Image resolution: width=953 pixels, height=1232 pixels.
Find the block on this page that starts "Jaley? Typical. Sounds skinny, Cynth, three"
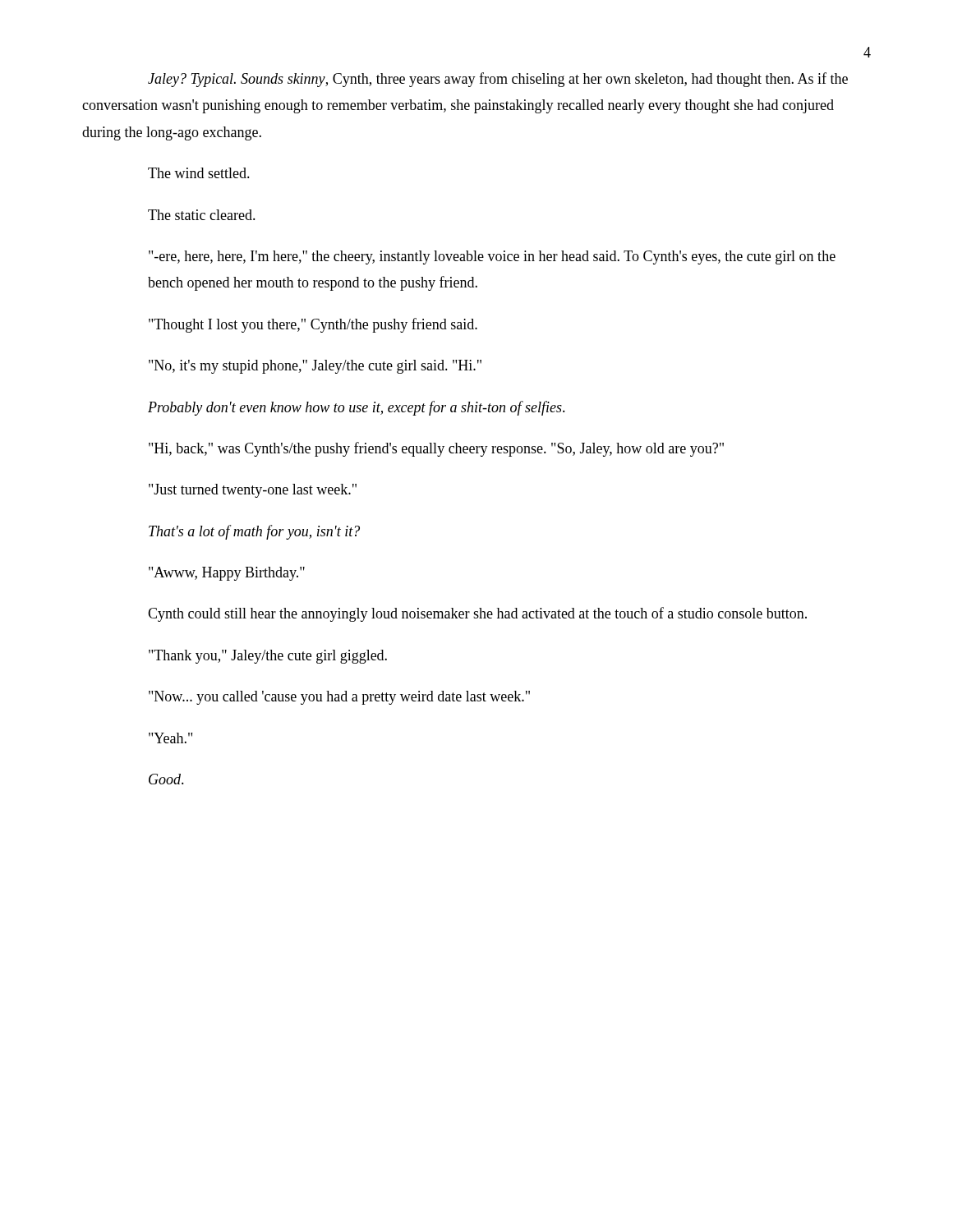point(465,105)
